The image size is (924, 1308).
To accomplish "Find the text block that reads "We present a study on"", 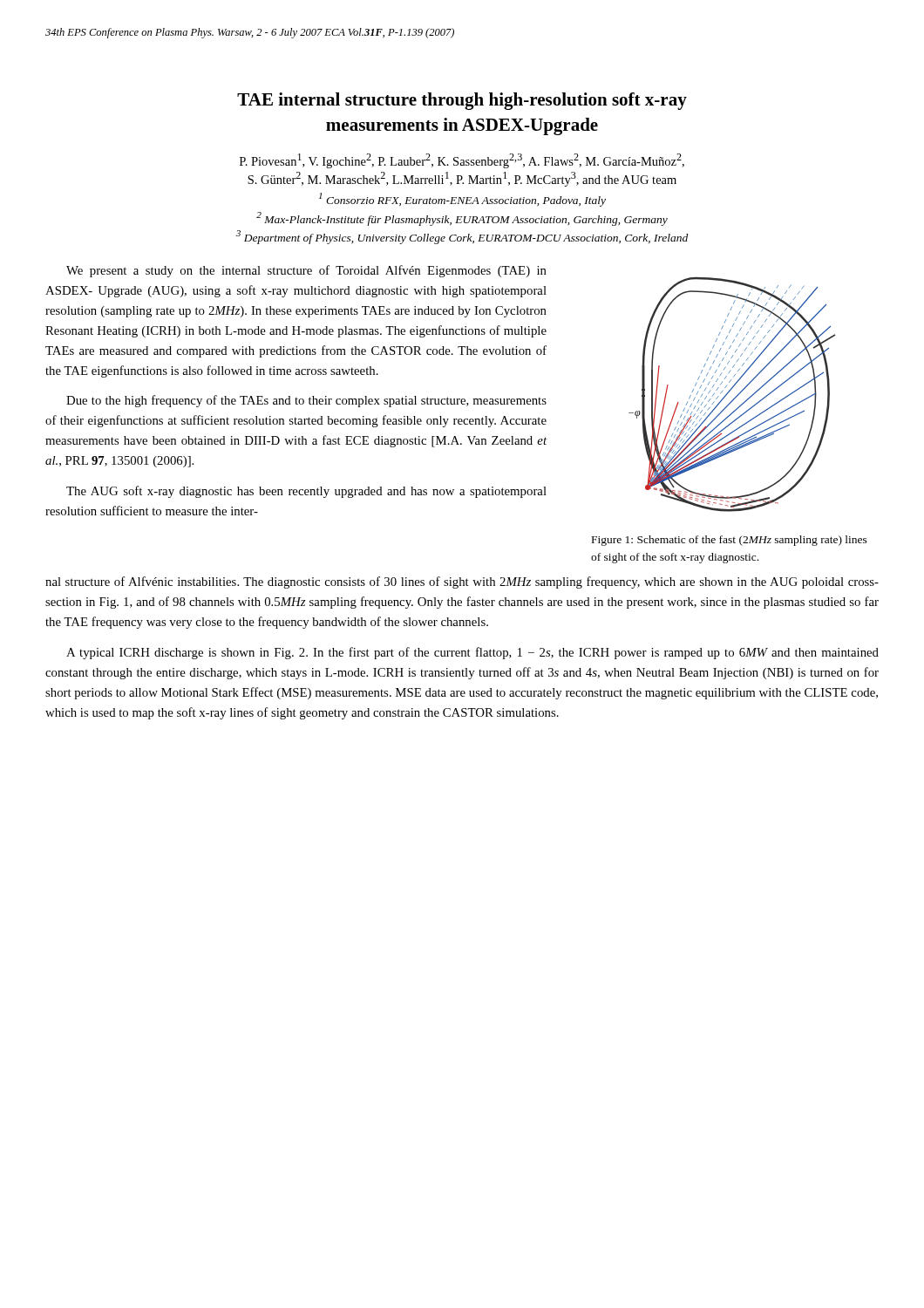I will coord(296,320).
